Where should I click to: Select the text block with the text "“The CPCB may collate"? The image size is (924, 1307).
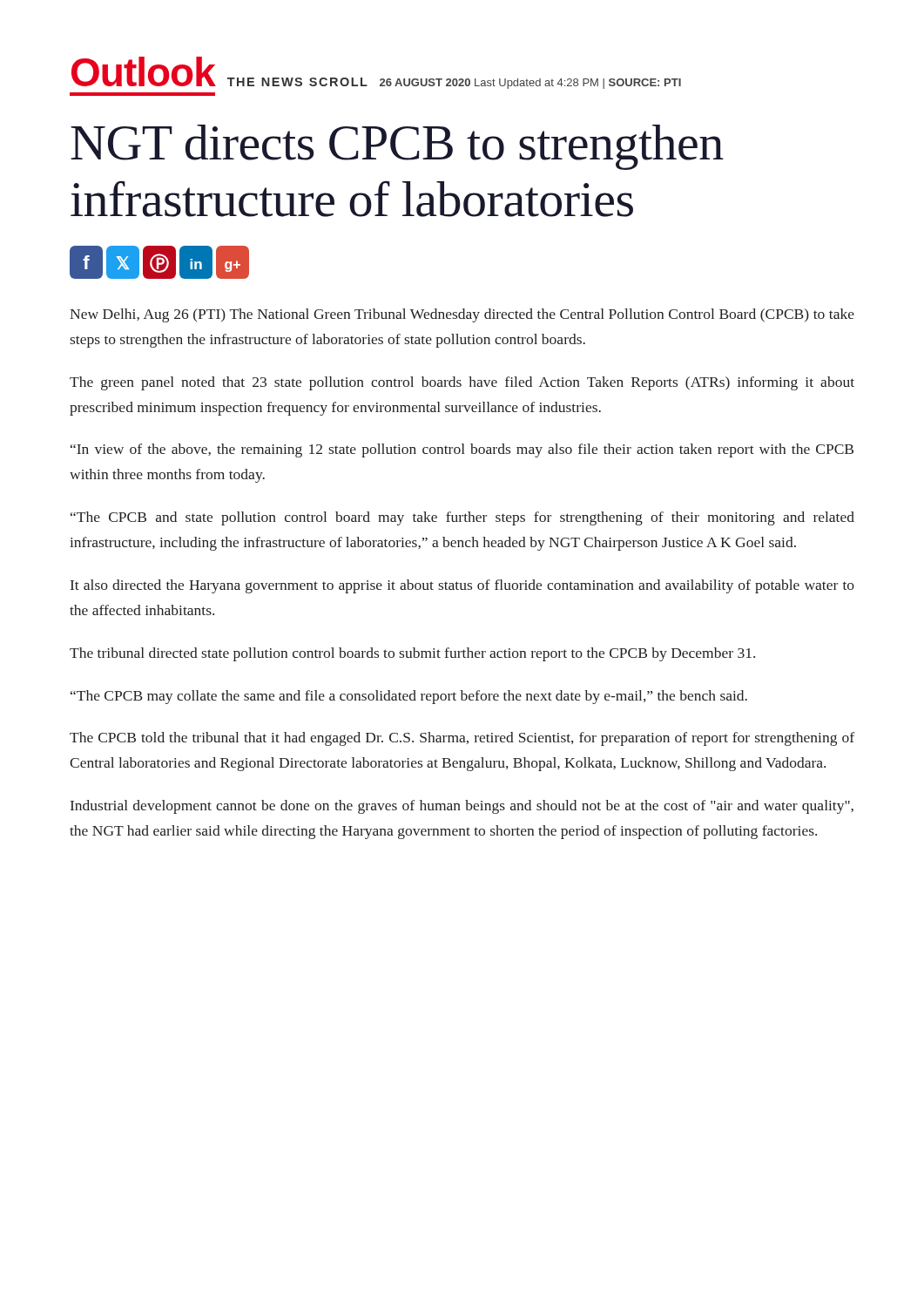coord(409,695)
